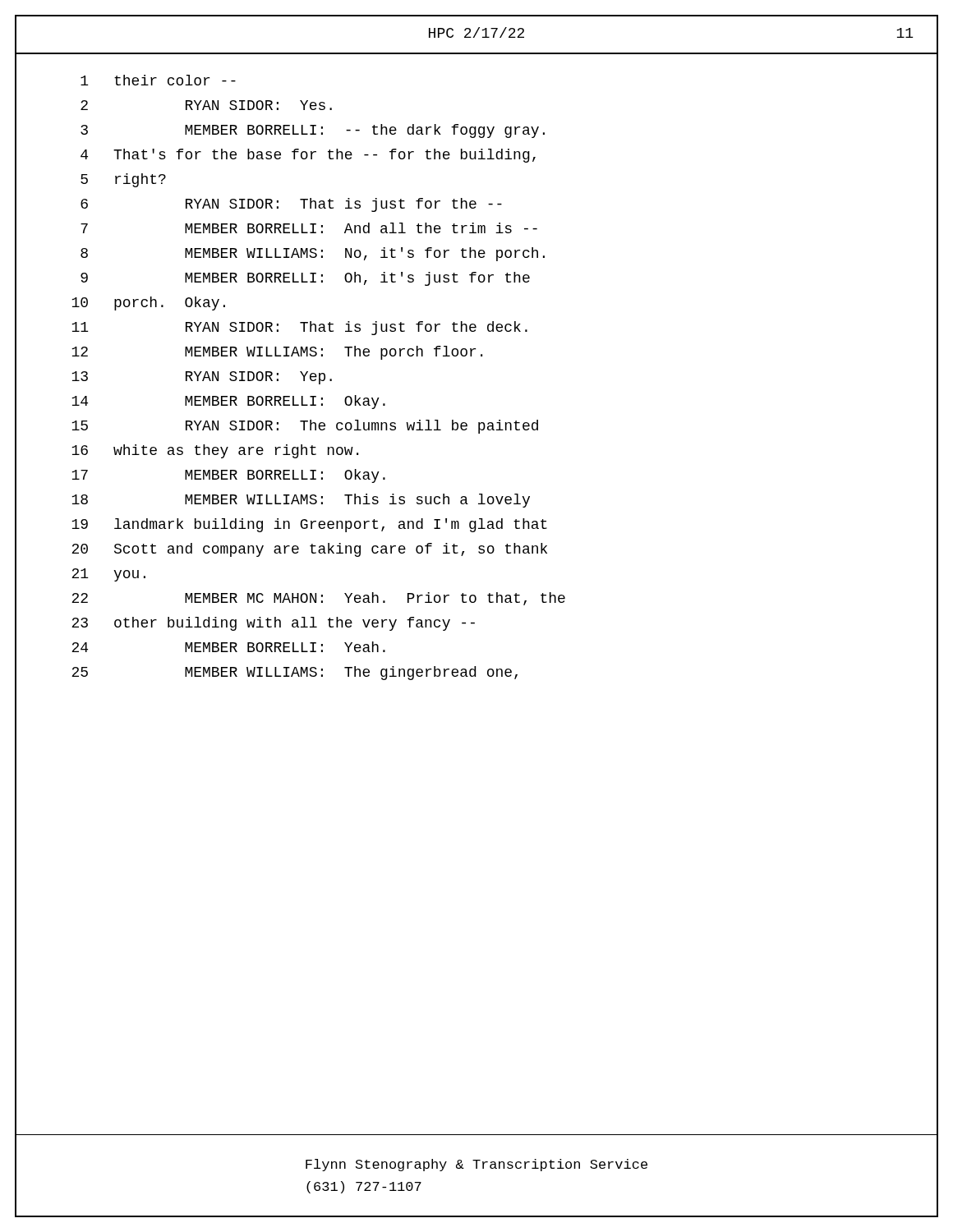Select the list item that reads "2 RYAN SIDOR: Yes."
953x1232 pixels.
187,107
